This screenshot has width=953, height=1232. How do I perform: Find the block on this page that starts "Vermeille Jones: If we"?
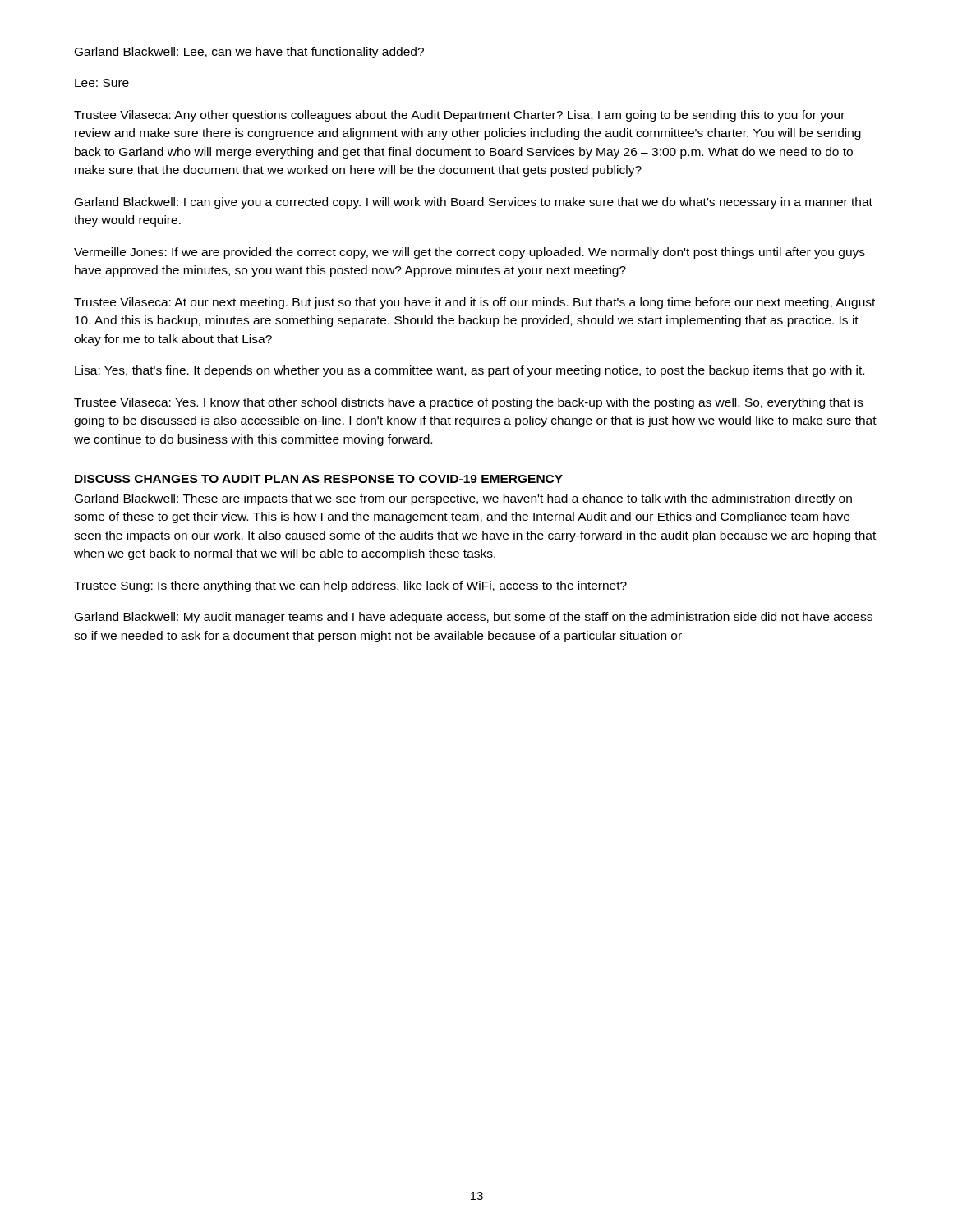coord(470,261)
